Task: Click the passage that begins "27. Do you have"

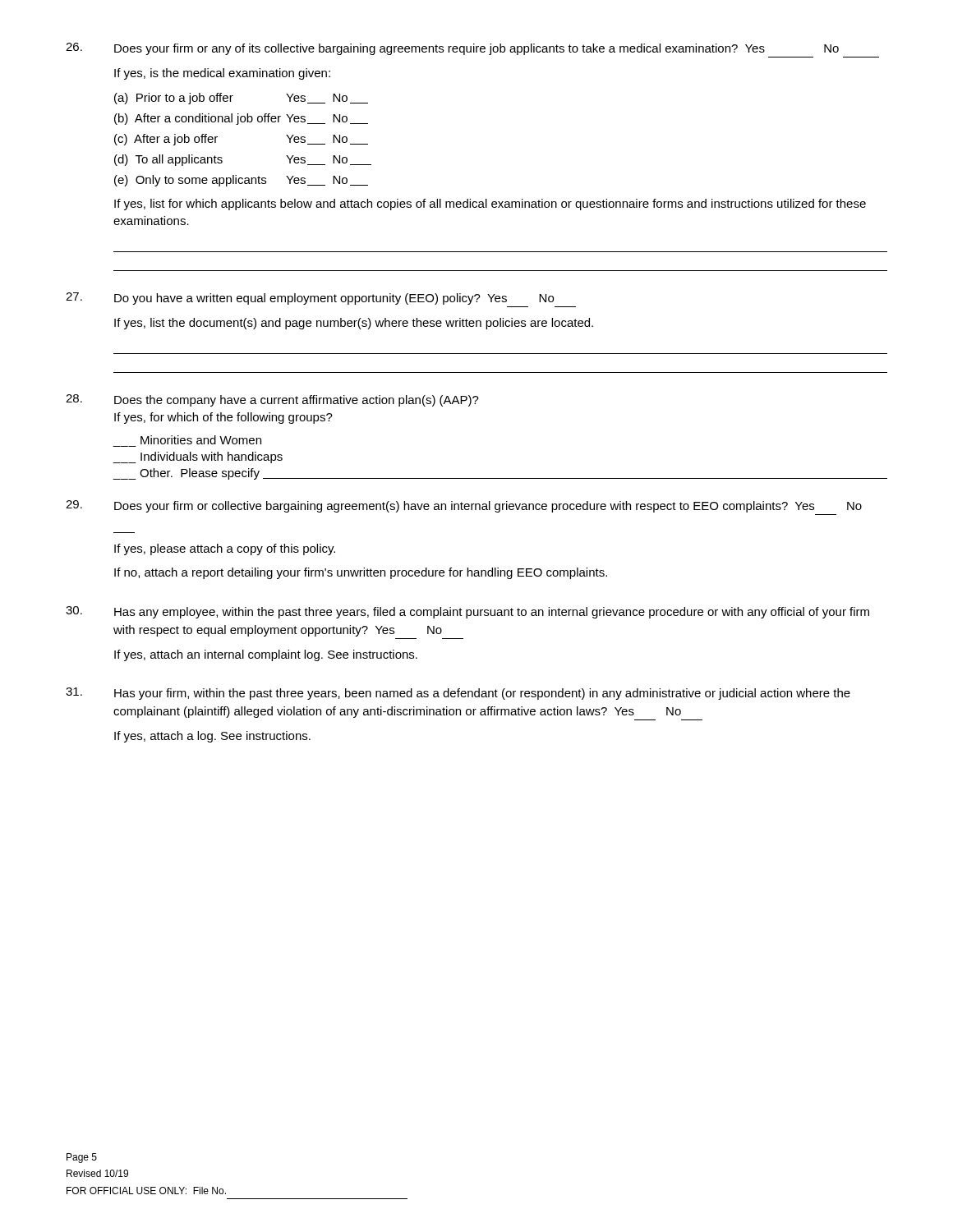Action: coord(476,332)
